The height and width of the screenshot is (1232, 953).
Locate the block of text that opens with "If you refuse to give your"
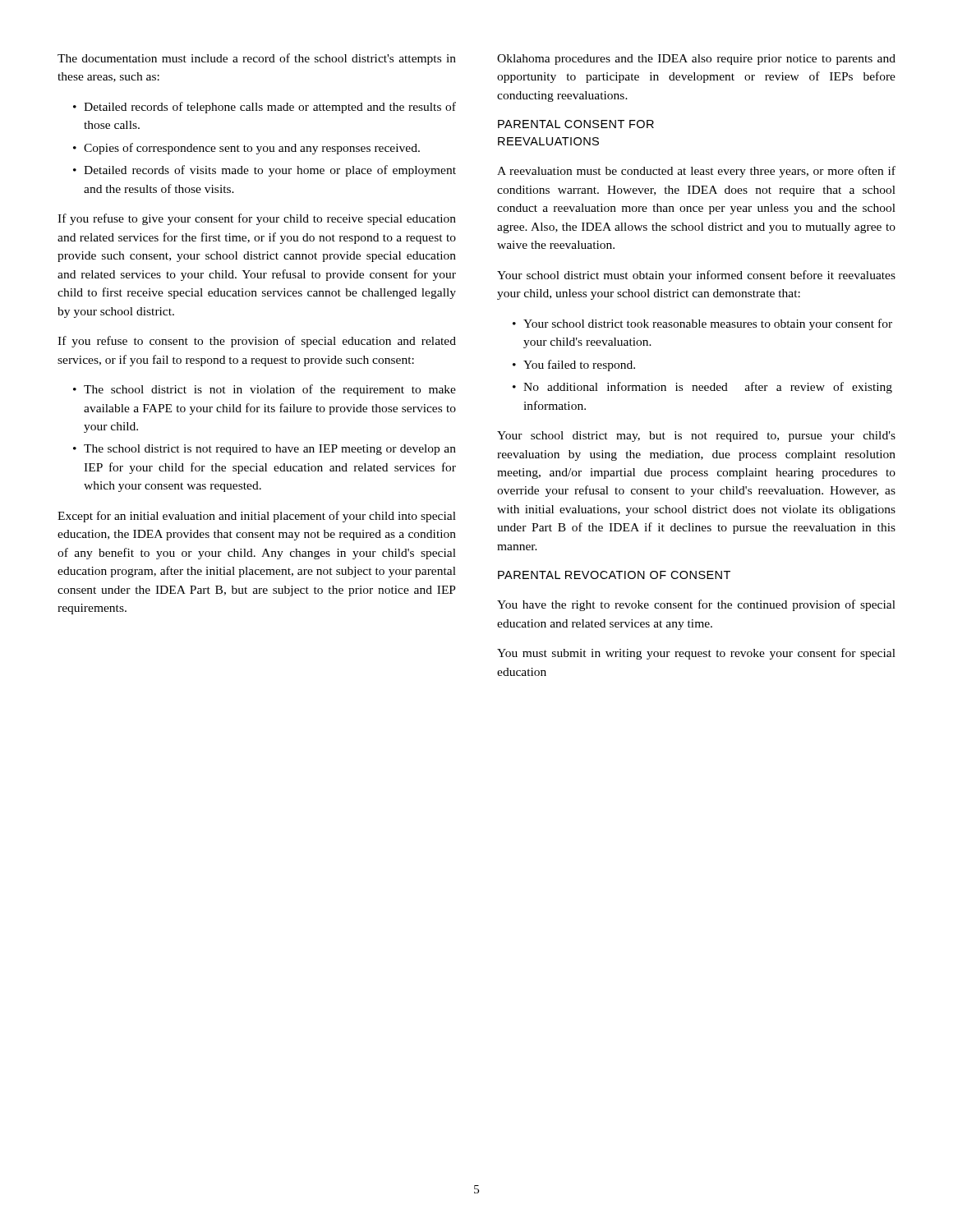pos(257,265)
